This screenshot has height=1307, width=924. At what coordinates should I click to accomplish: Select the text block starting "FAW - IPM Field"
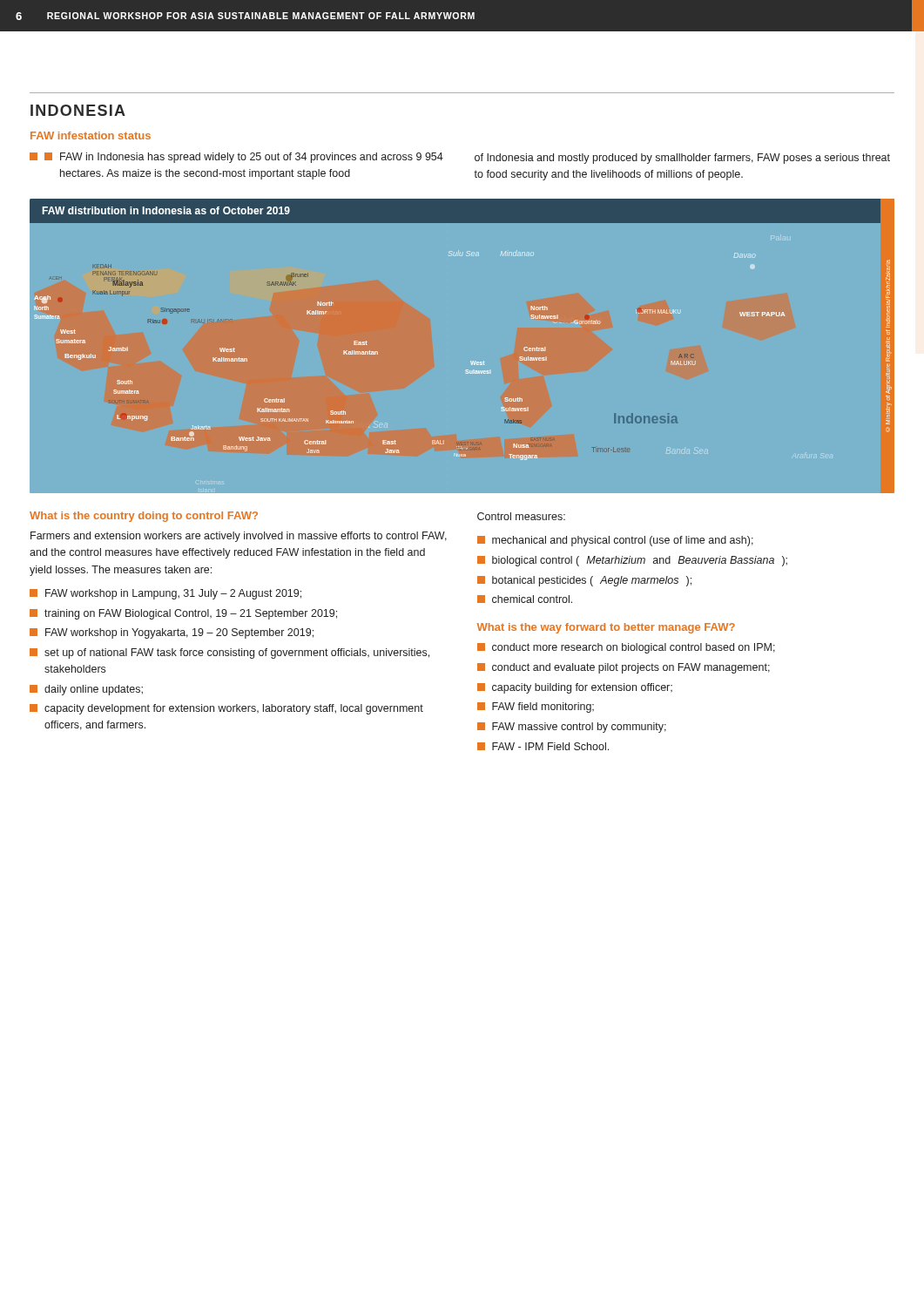tap(543, 747)
